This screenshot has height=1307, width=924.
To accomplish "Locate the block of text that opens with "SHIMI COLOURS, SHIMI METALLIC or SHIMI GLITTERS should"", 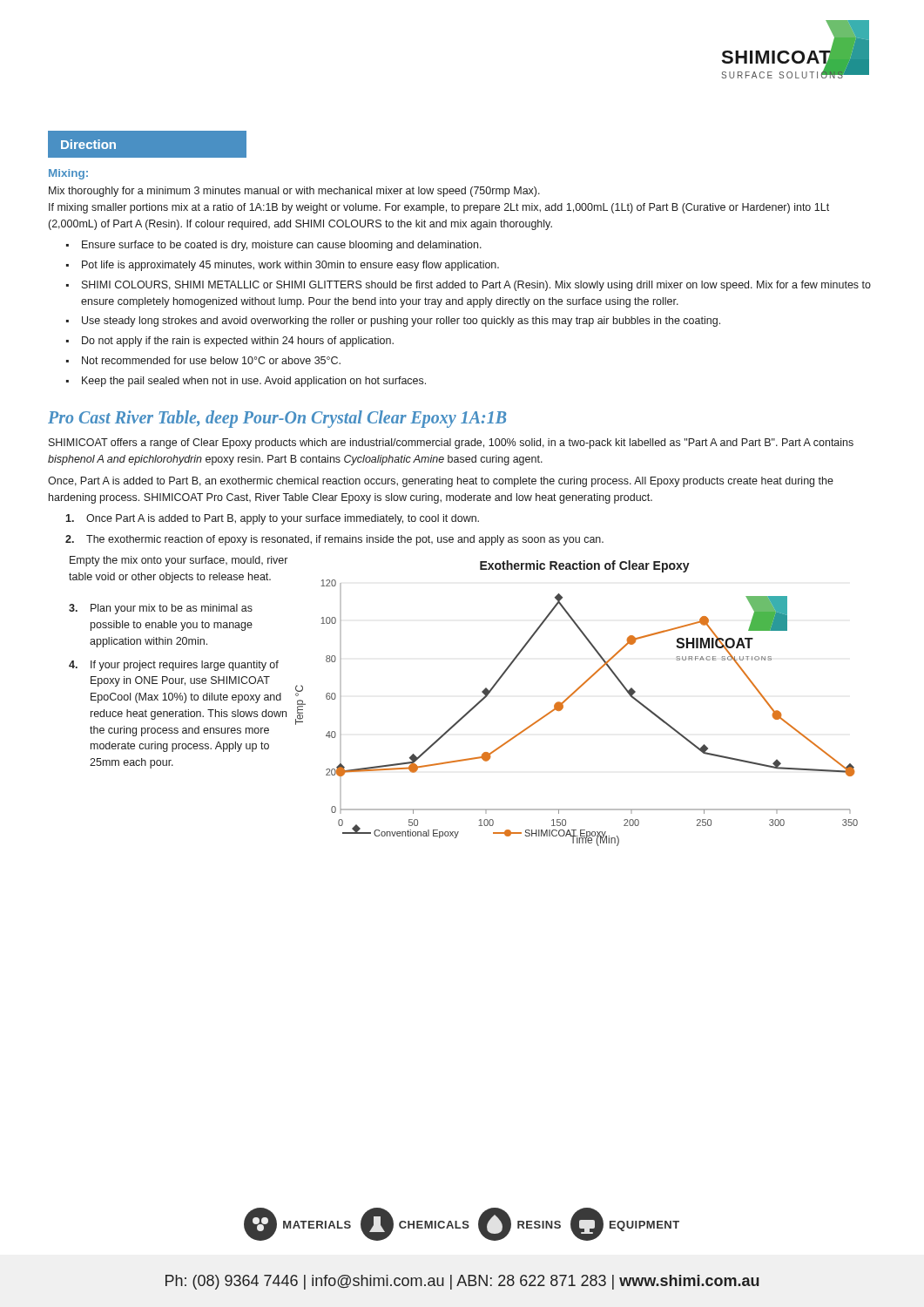I will [476, 293].
